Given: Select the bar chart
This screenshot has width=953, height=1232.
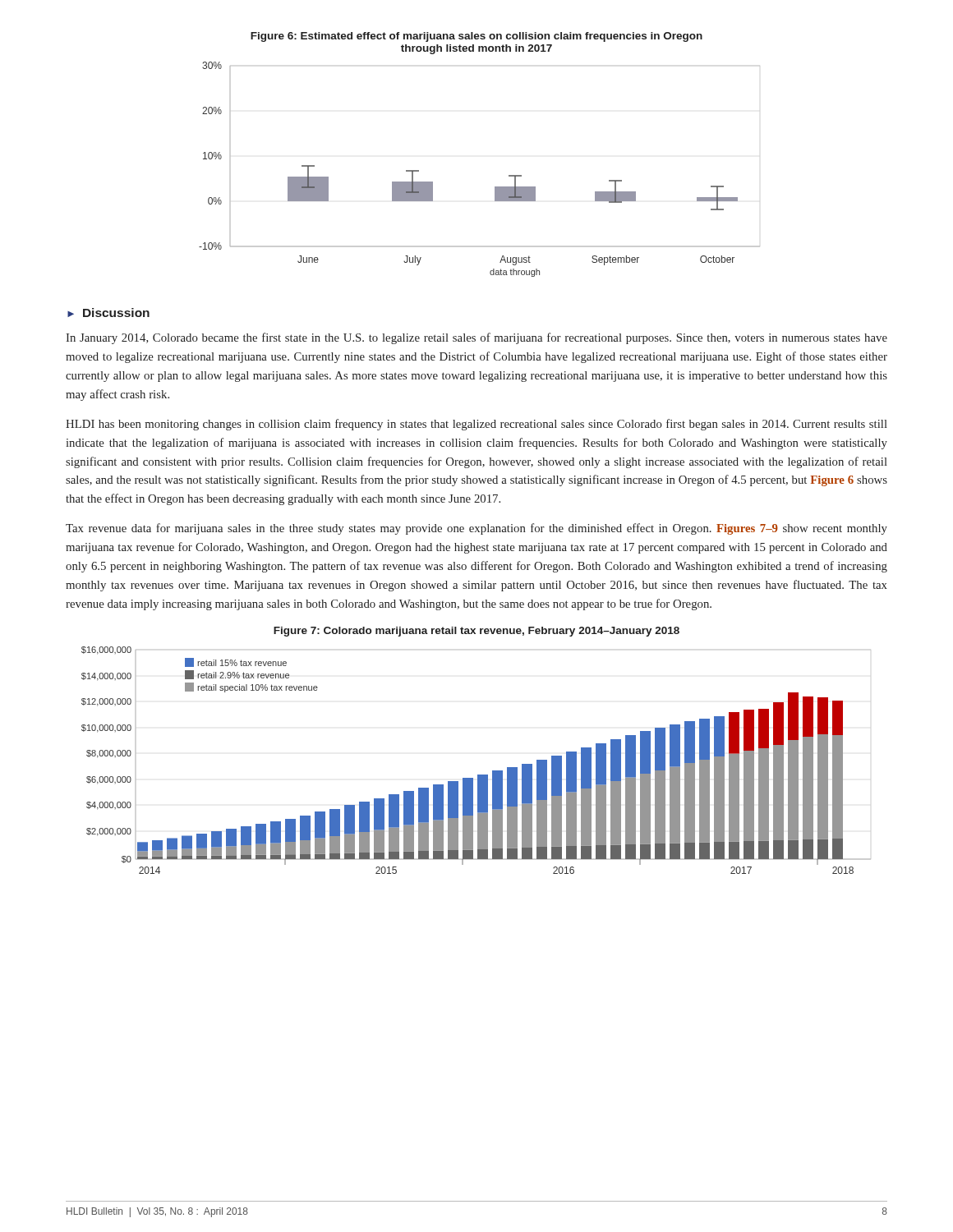Looking at the screenshot, I should 476,174.
